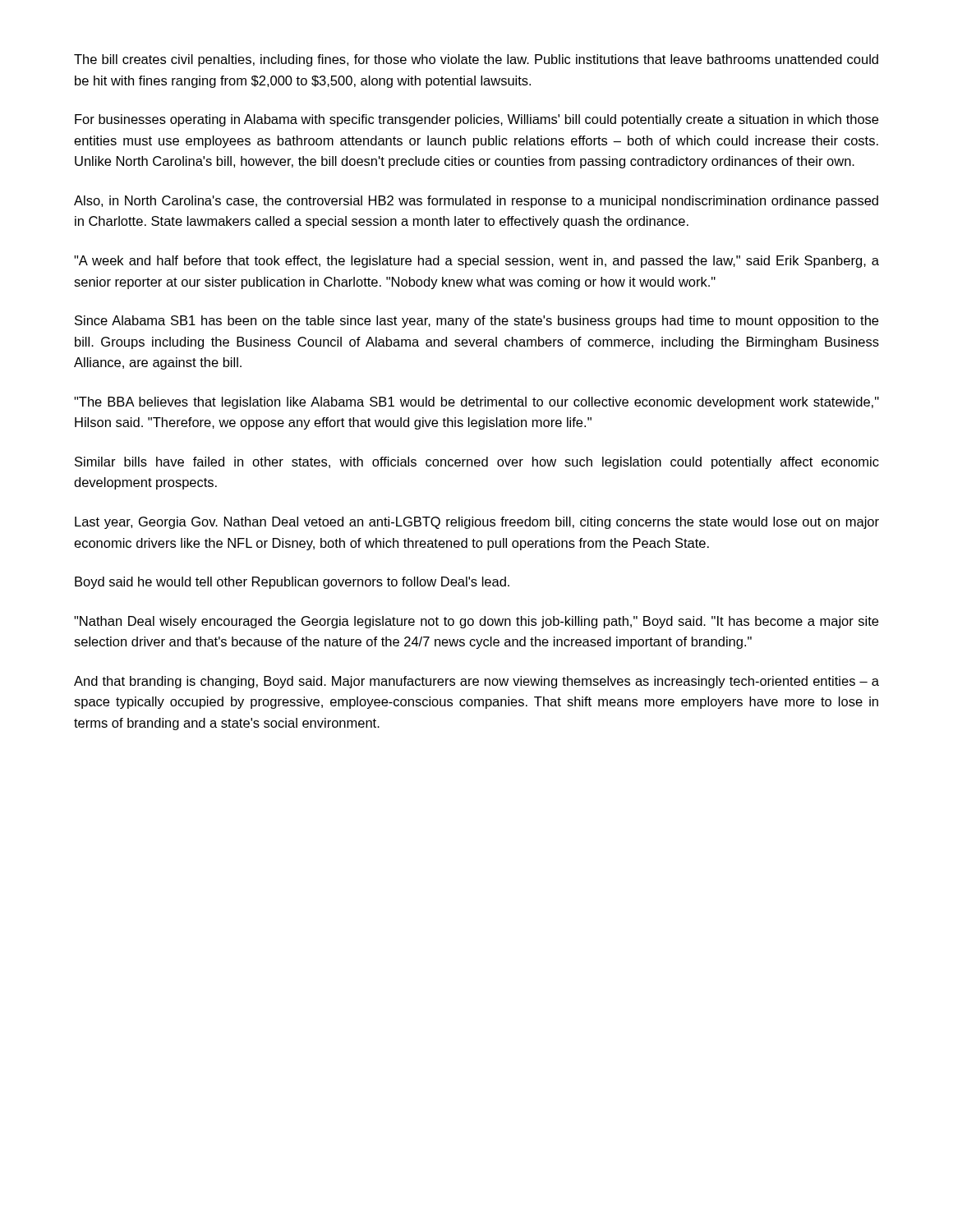The width and height of the screenshot is (953, 1232).
Task: Where is the passage that starts ""Nathan Deal wisely encouraged the Georgia legislature not"?
Action: 476,631
